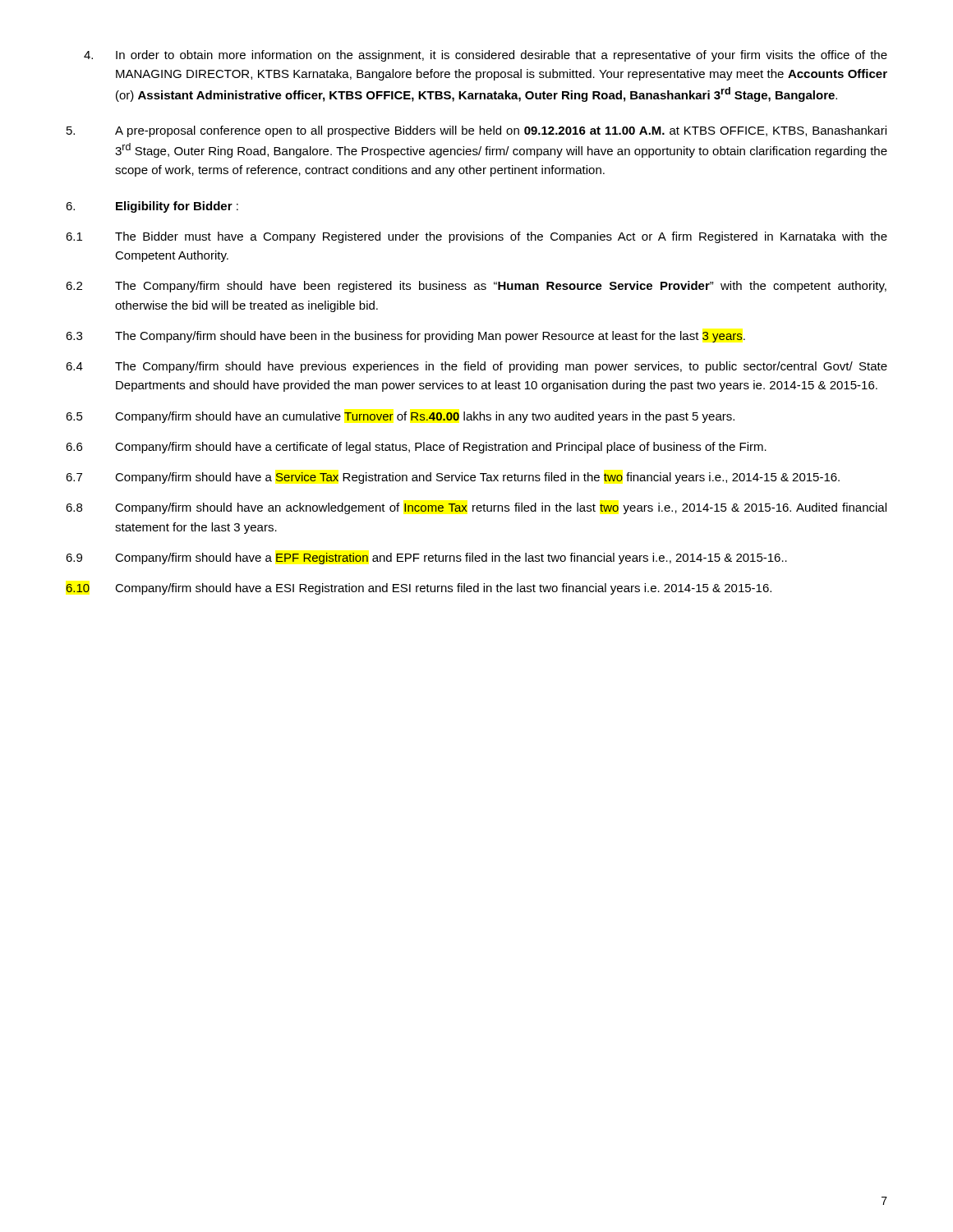Select the list item with the text "6.8 Company/firm should have an"
This screenshot has height=1232, width=953.
[476, 517]
